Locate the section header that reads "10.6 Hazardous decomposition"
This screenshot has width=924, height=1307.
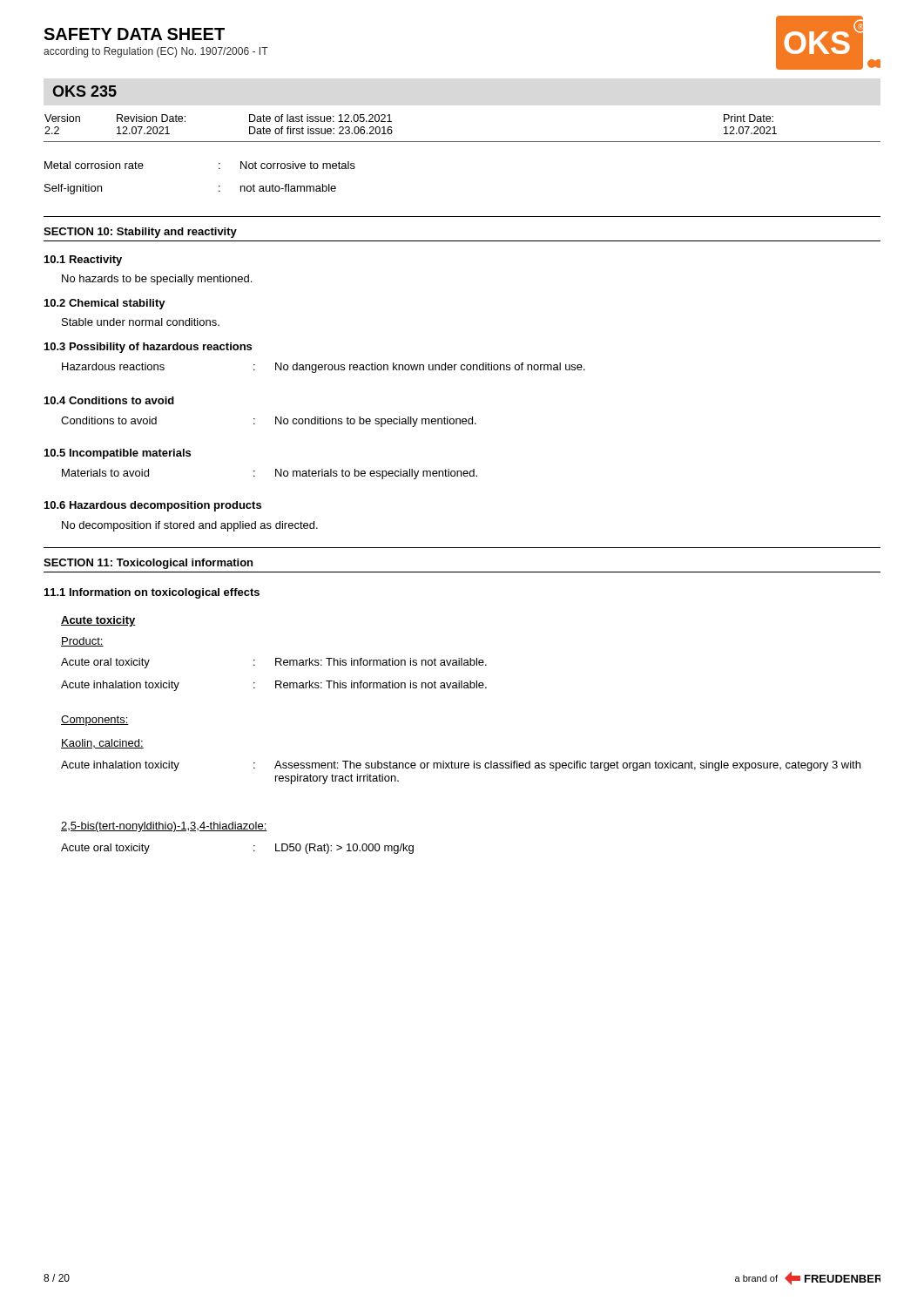pyautogui.click(x=153, y=505)
